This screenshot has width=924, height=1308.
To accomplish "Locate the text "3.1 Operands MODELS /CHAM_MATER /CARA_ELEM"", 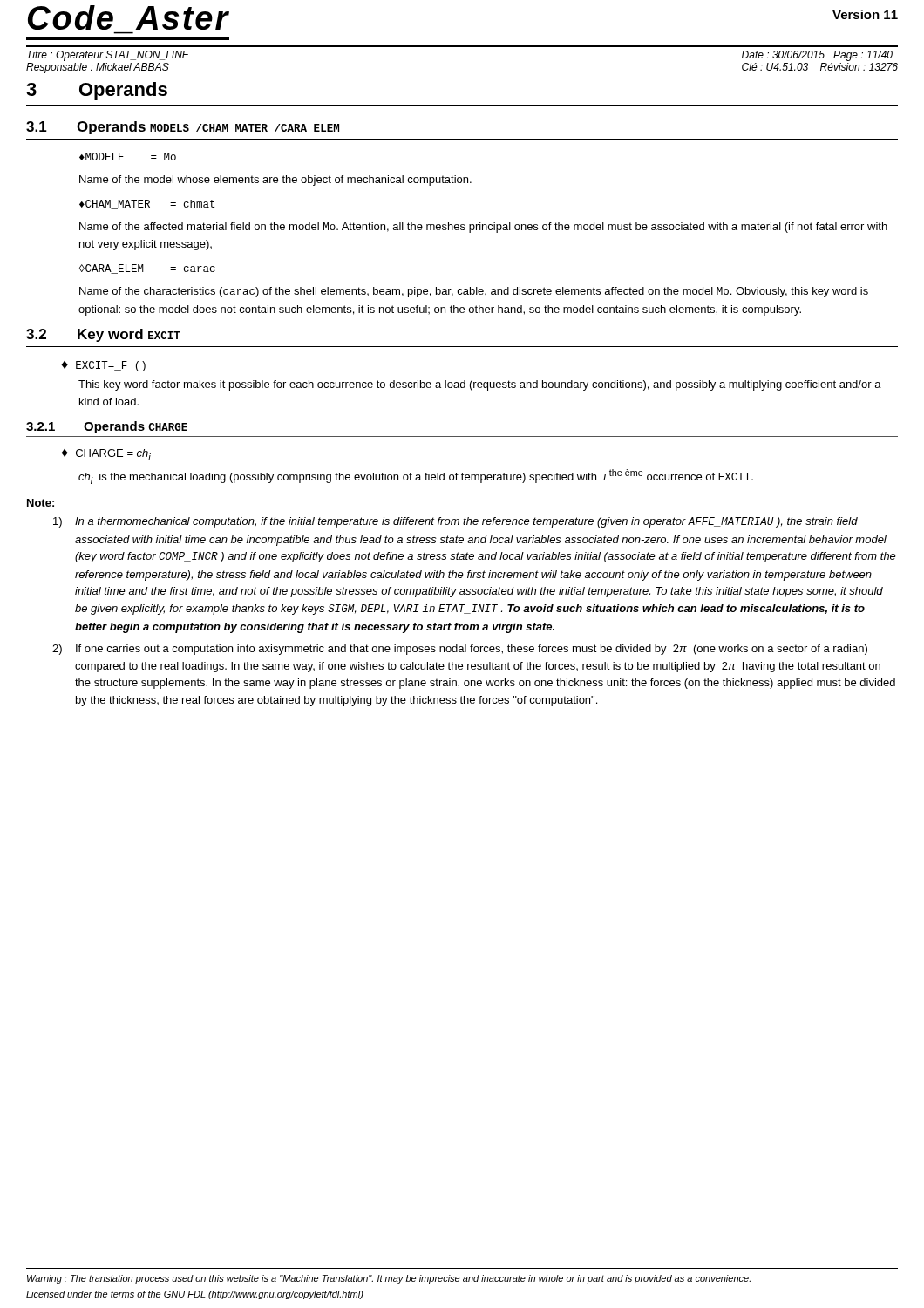I will tap(183, 127).
